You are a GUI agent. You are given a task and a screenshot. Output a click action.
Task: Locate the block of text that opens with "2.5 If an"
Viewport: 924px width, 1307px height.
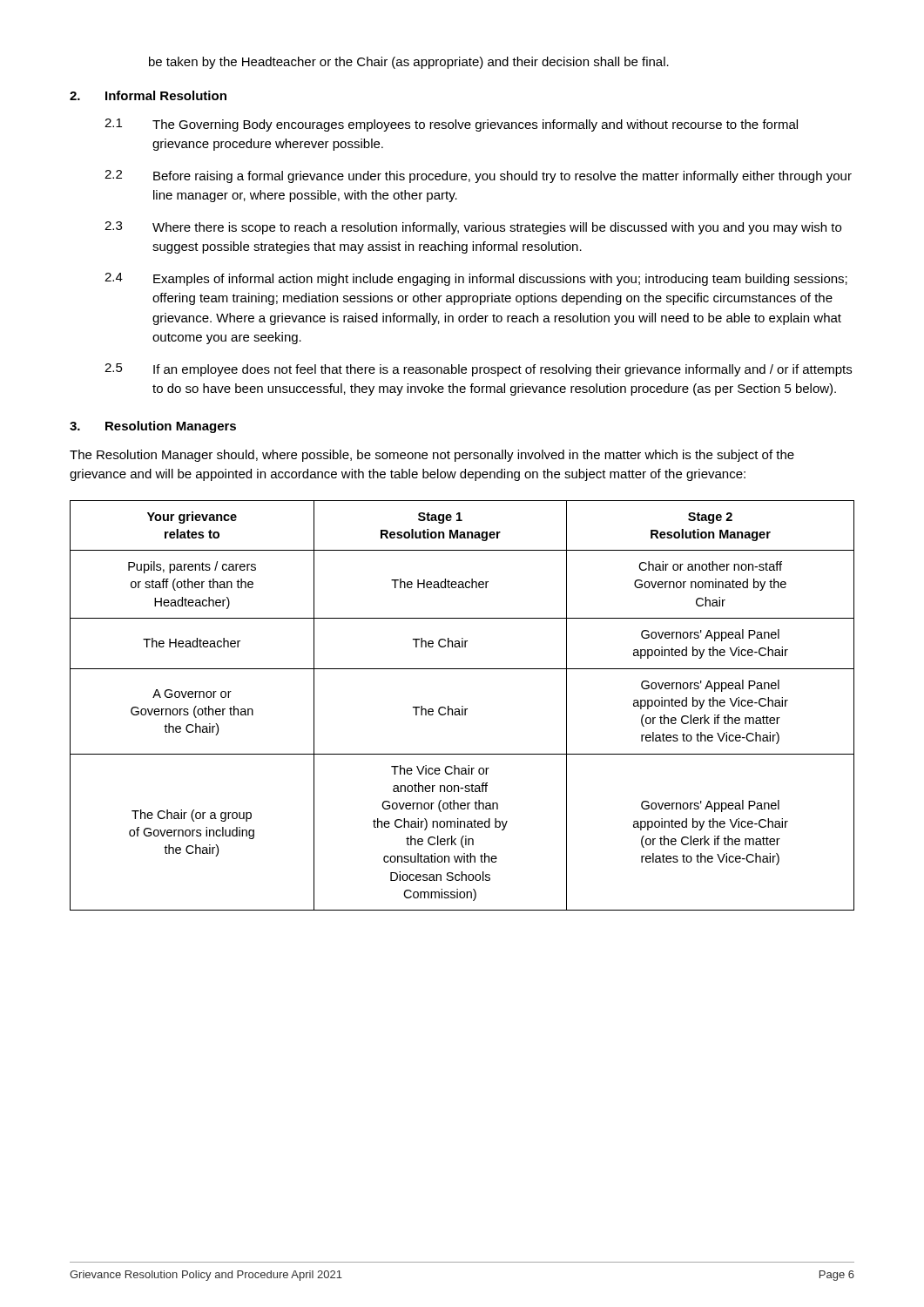479,379
